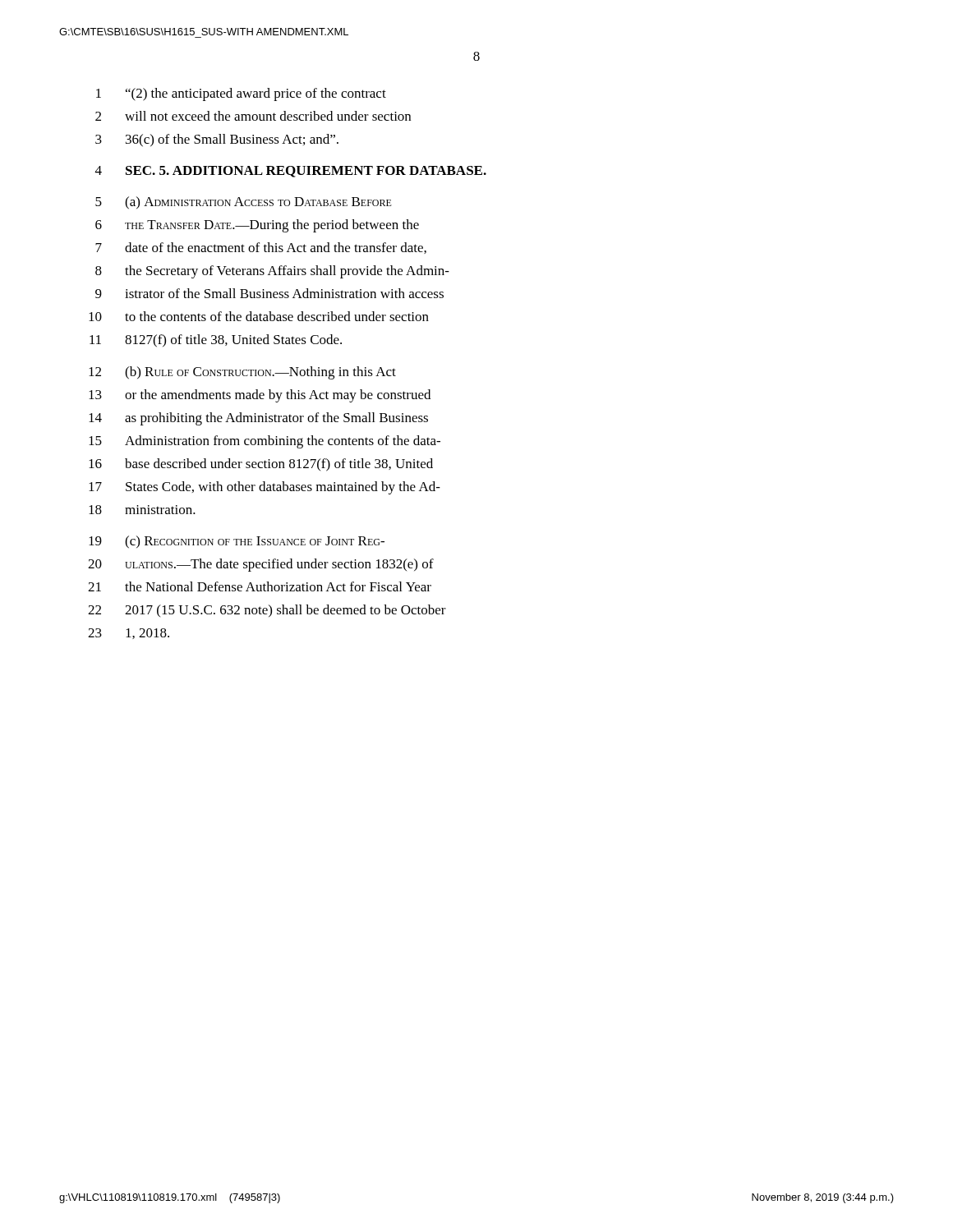Locate the text starting "14 as prohibiting the Administrator of"
Screen dimensions: 1232x953
coord(258,419)
